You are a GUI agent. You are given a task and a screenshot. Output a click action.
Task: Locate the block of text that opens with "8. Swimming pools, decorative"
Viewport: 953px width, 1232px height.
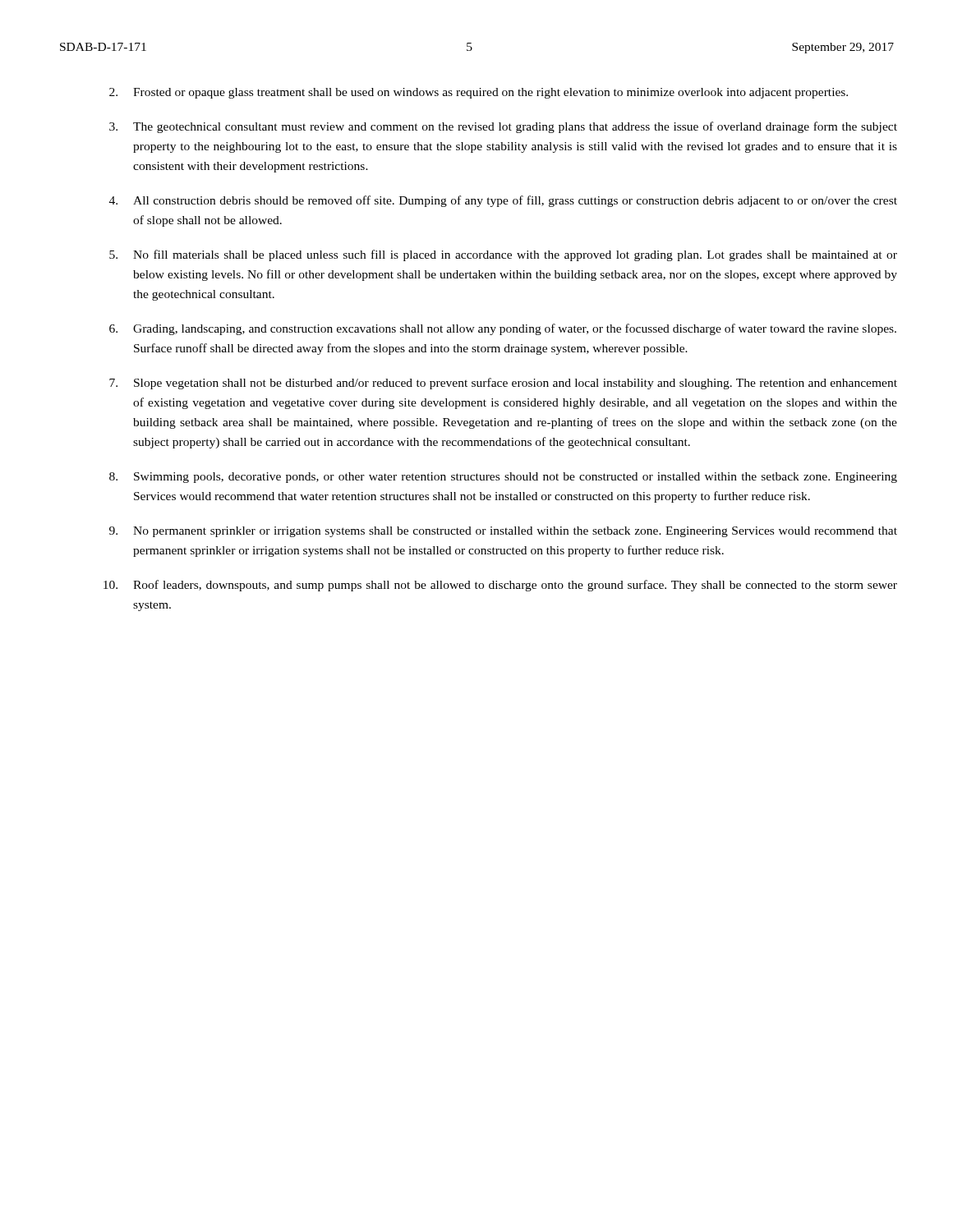point(478,486)
